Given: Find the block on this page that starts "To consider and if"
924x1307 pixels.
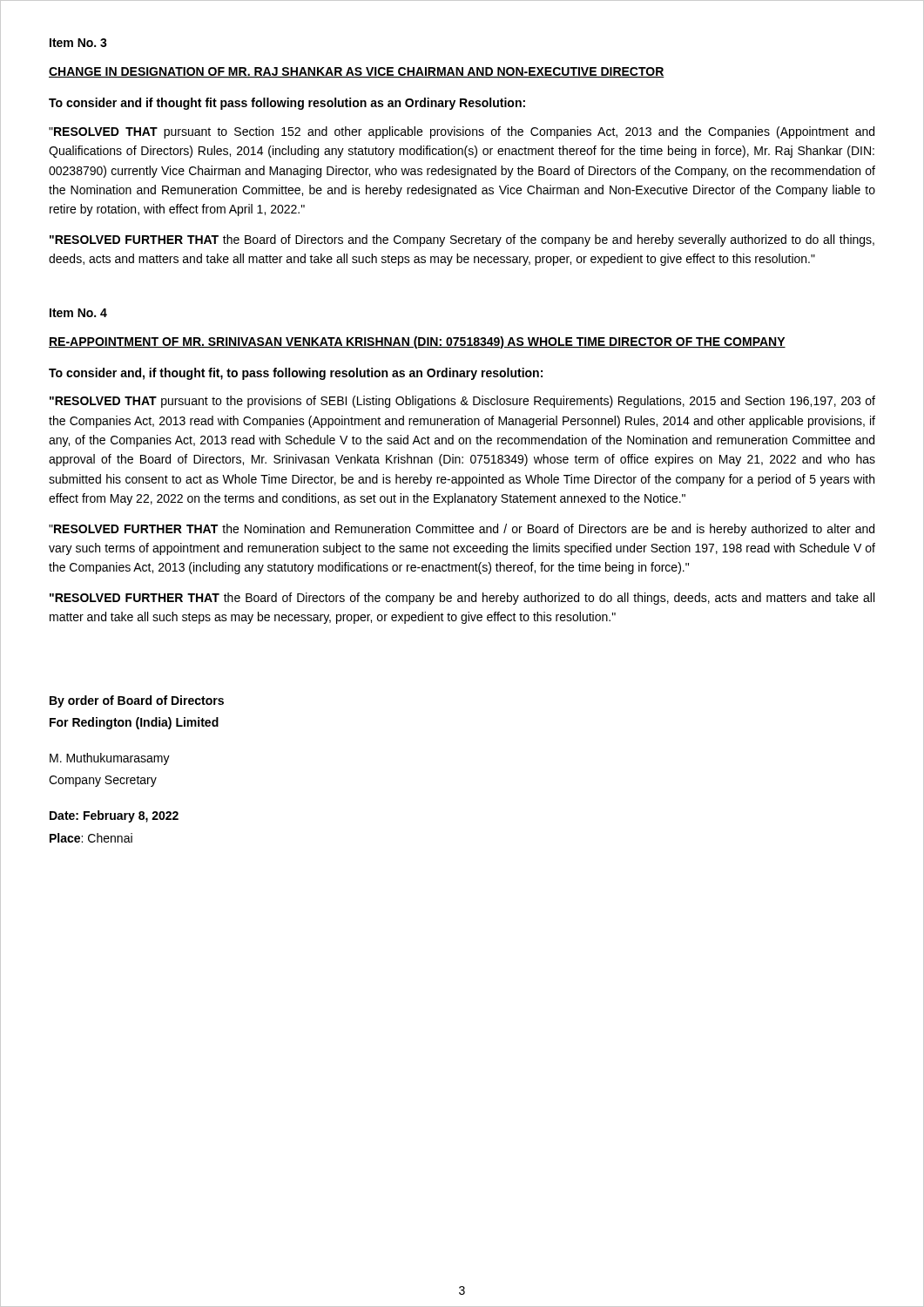Looking at the screenshot, I should pos(287,103).
